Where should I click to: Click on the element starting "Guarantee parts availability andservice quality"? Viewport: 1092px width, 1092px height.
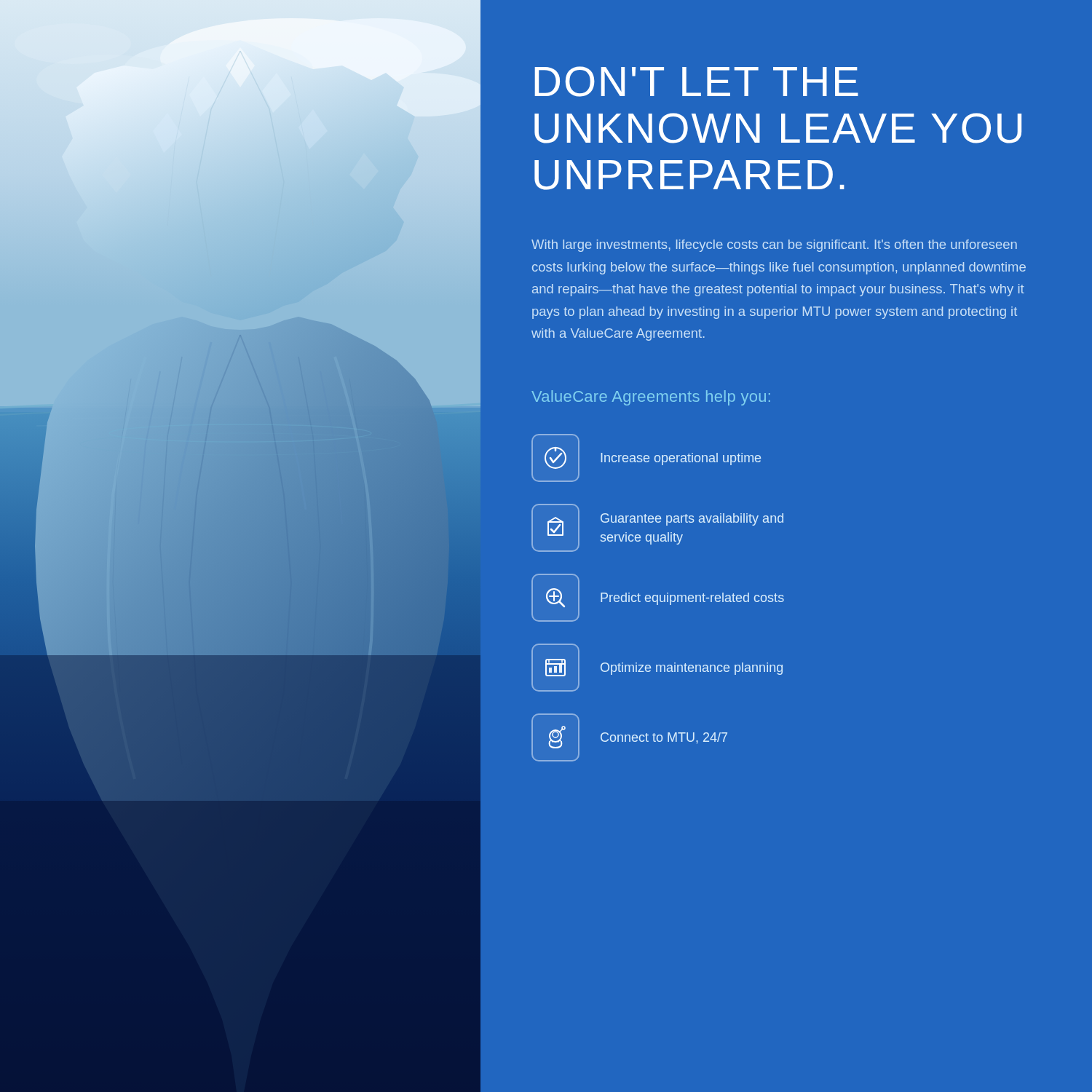click(x=658, y=528)
